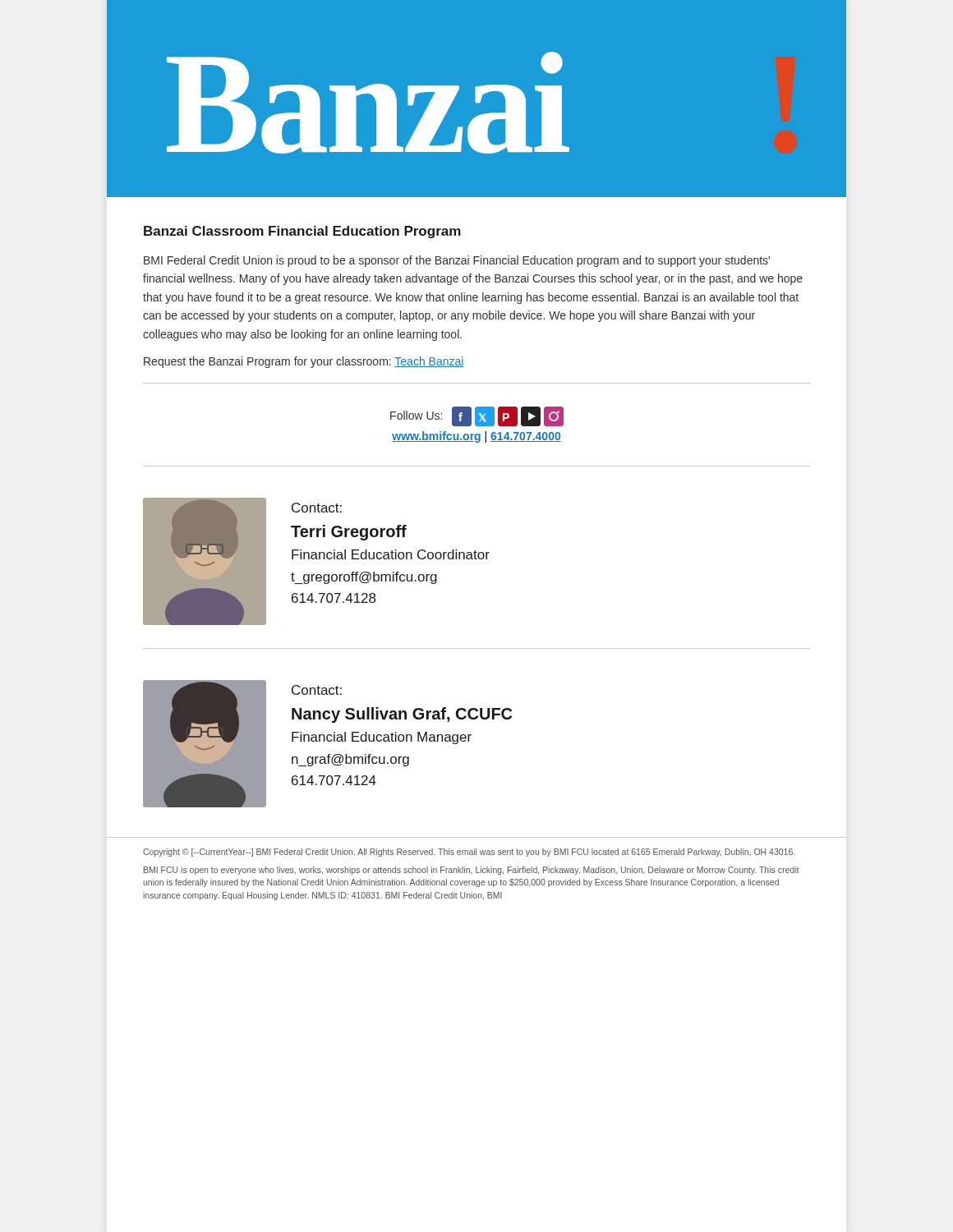Click on the text block starting "Banzai Classroom Financial Education Program"
The image size is (953, 1232).
click(302, 231)
